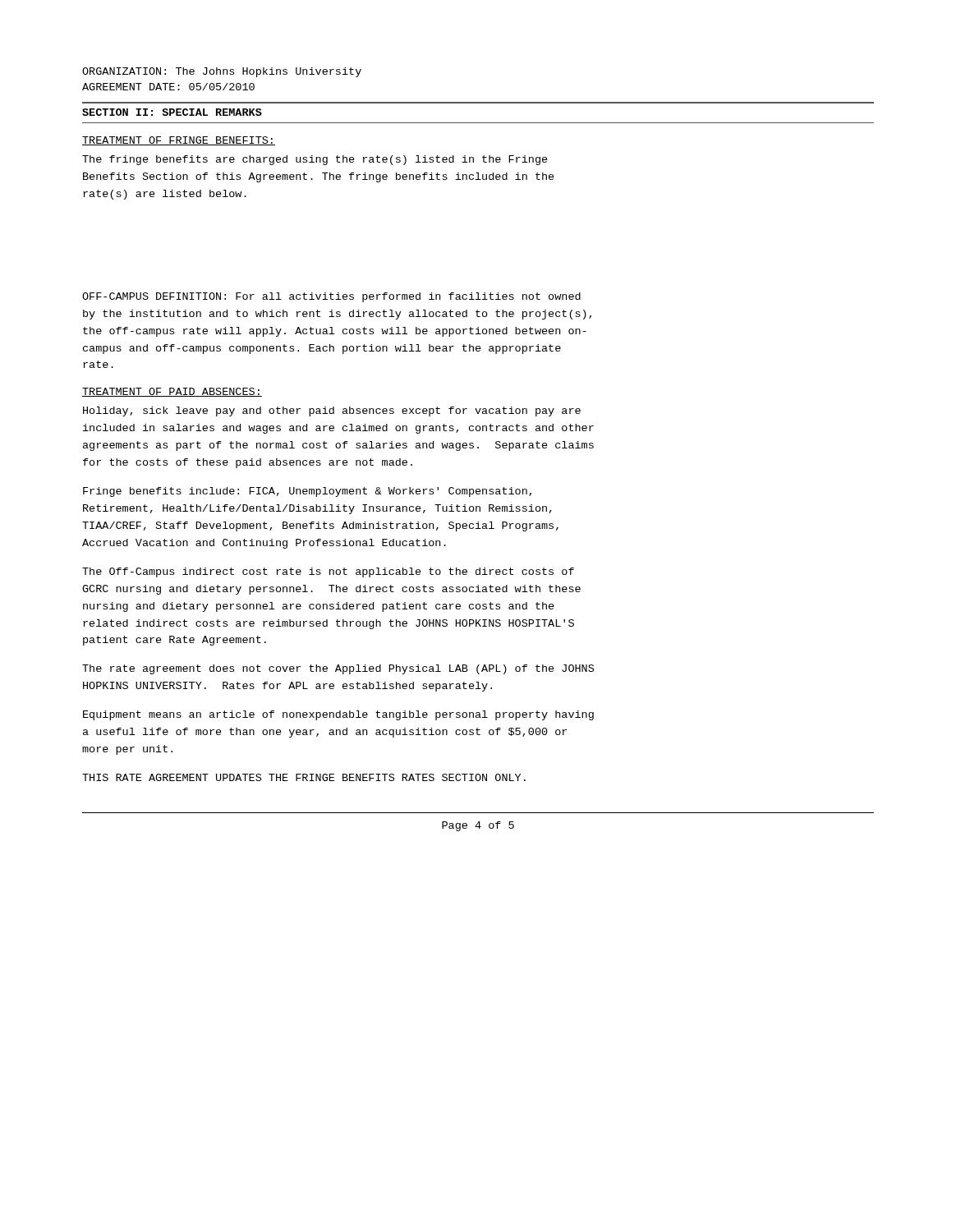Screen dimensions: 1232x956
Task: Point to the passage starting "The rate agreement does not"
Action: pyautogui.click(x=338, y=678)
